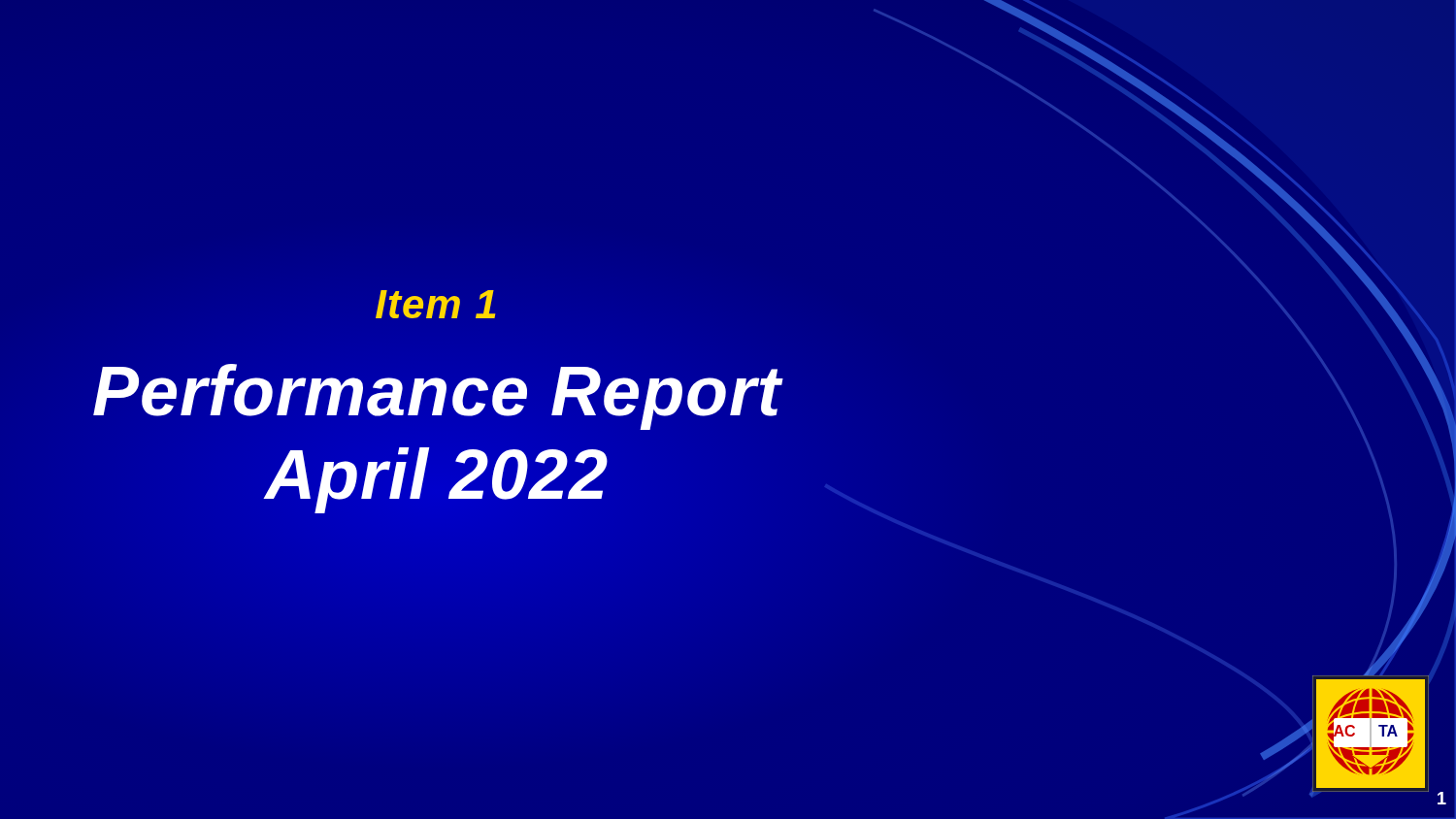The height and width of the screenshot is (819, 1456).
Task: Point to the region starting "Performance ReportApril 2022"
Action: [x=437, y=433]
